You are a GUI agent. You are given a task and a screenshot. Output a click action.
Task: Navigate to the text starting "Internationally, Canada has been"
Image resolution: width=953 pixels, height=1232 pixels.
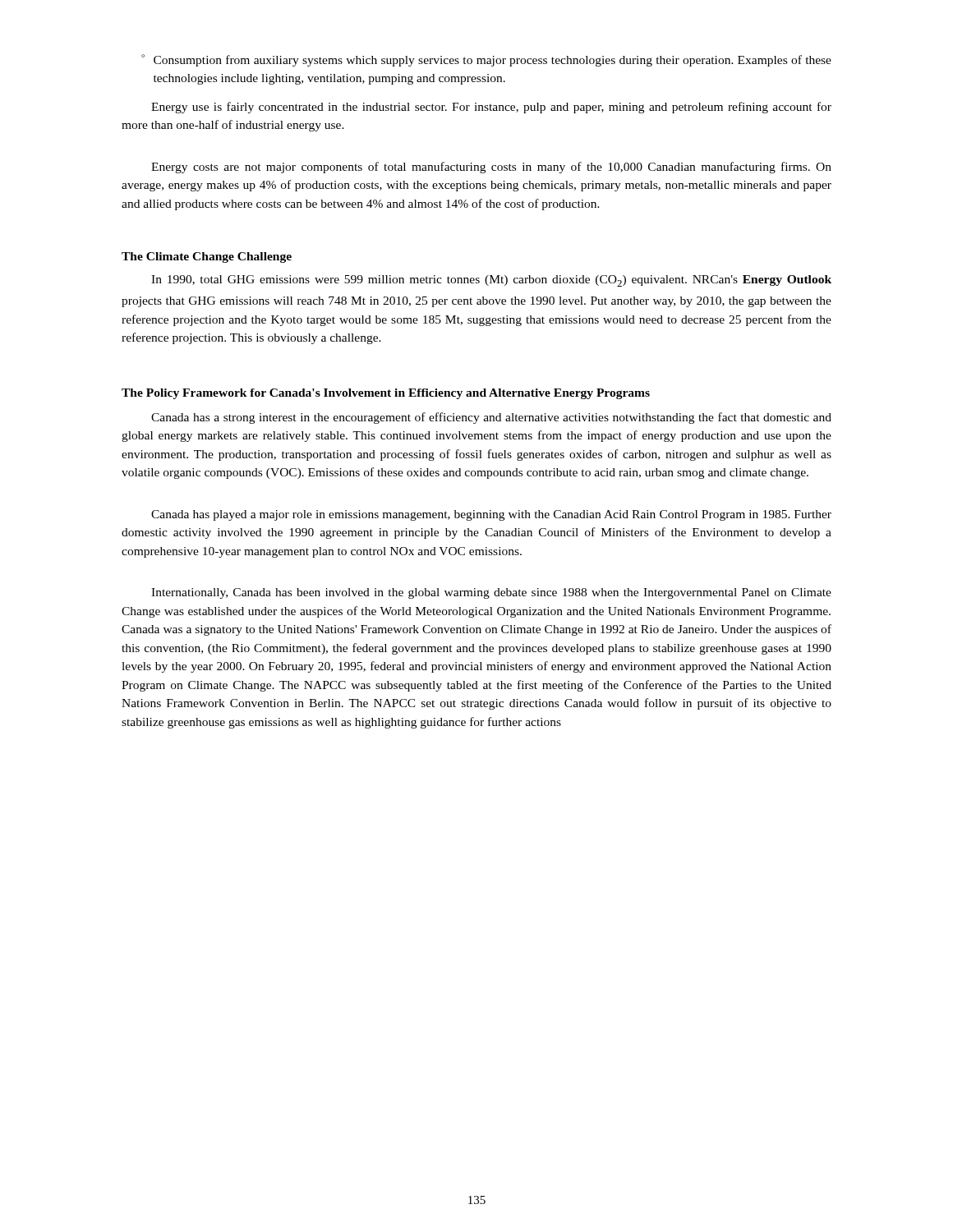476,657
